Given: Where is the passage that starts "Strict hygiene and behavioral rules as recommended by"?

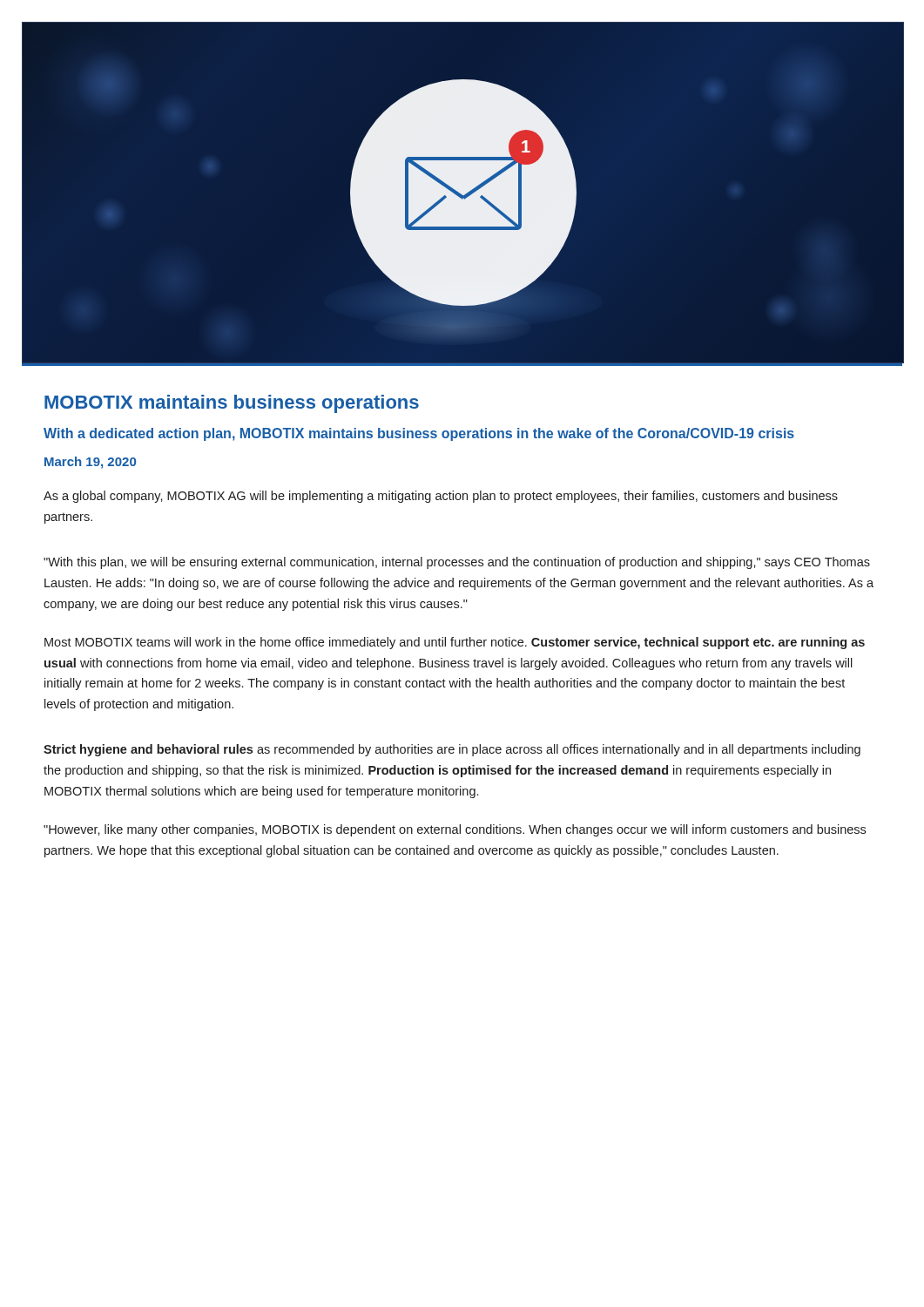Looking at the screenshot, I should [x=452, y=770].
